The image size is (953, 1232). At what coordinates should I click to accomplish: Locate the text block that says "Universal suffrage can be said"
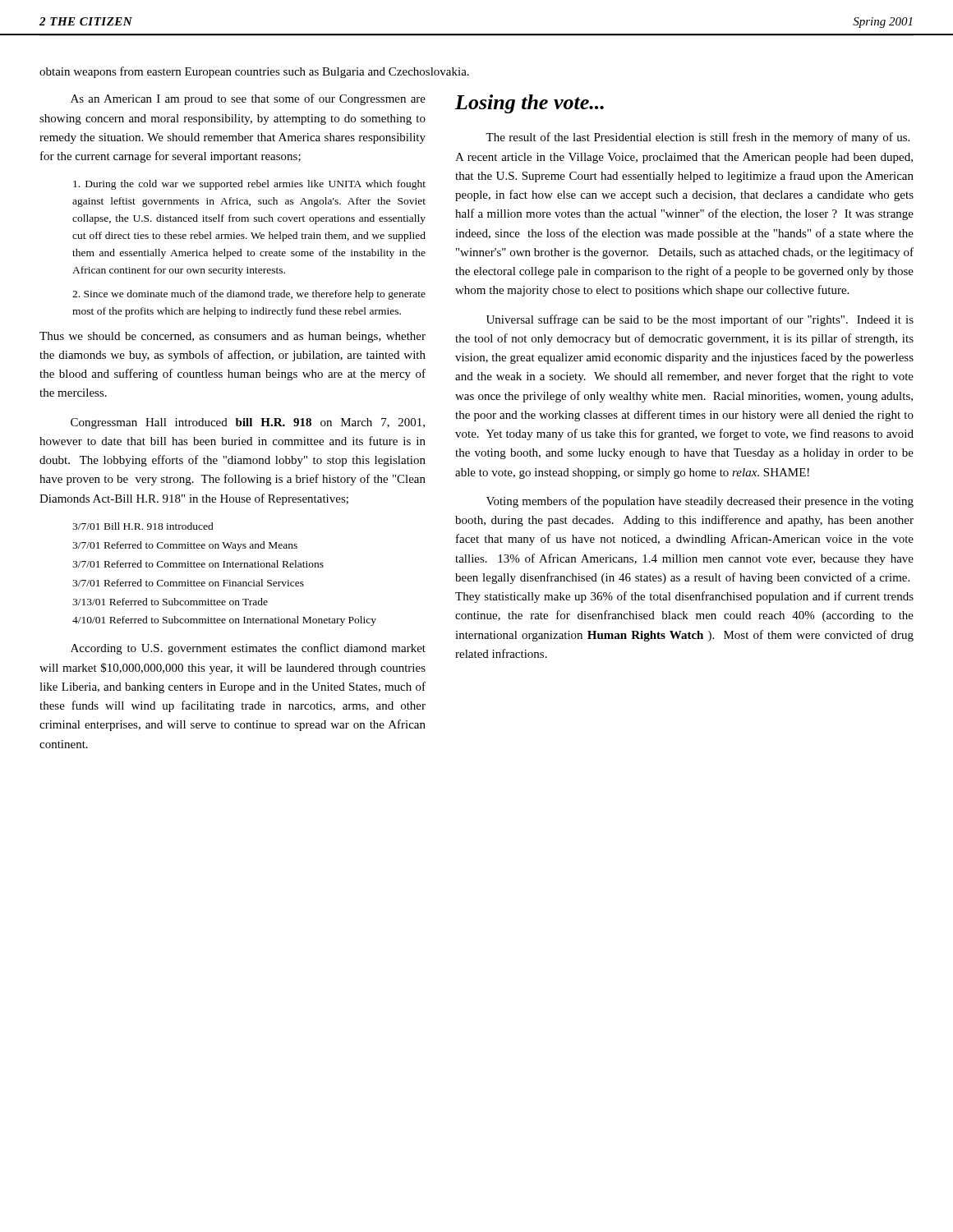tap(684, 396)
